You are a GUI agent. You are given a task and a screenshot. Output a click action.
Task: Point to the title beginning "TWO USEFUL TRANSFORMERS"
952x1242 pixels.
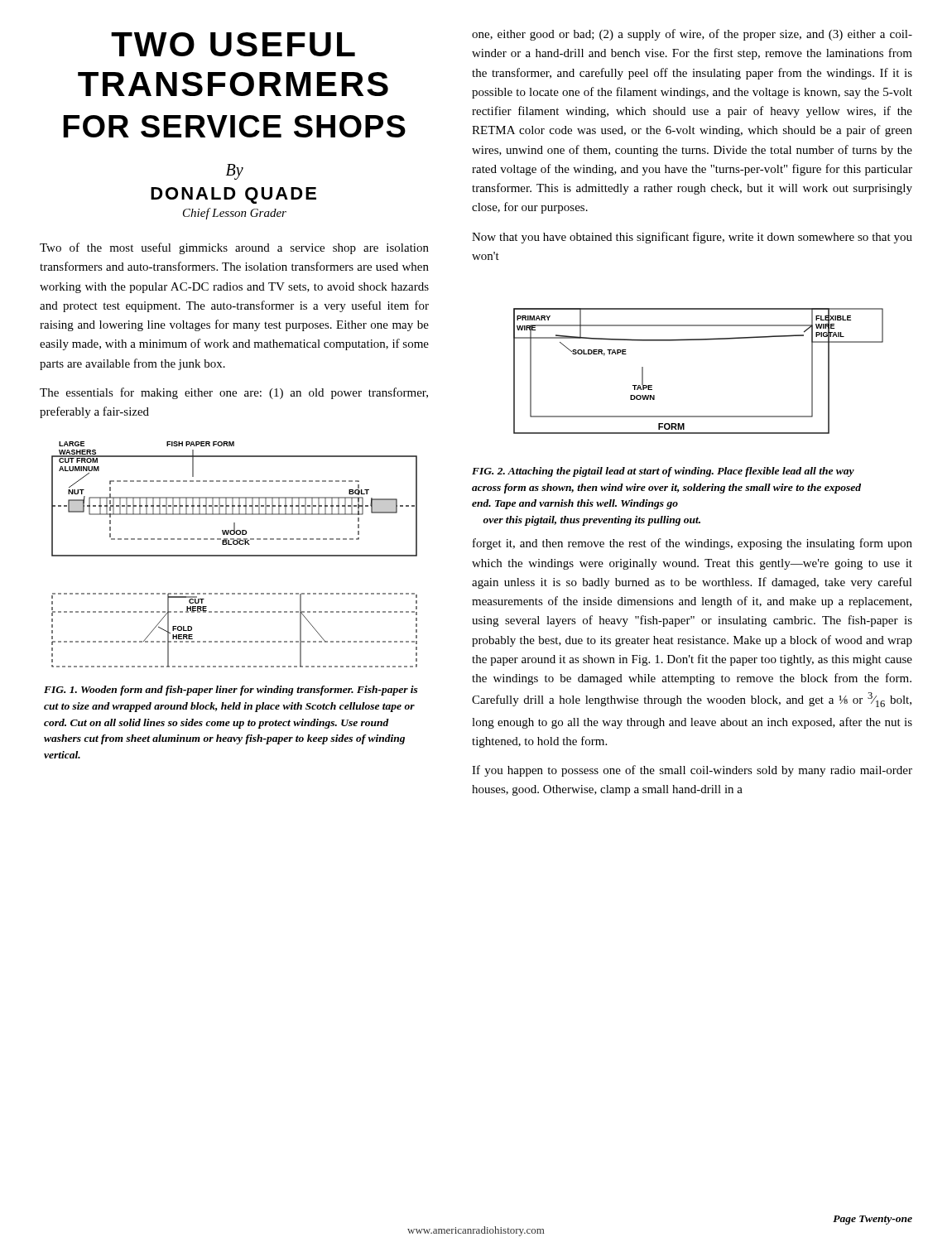click(234, 85)
